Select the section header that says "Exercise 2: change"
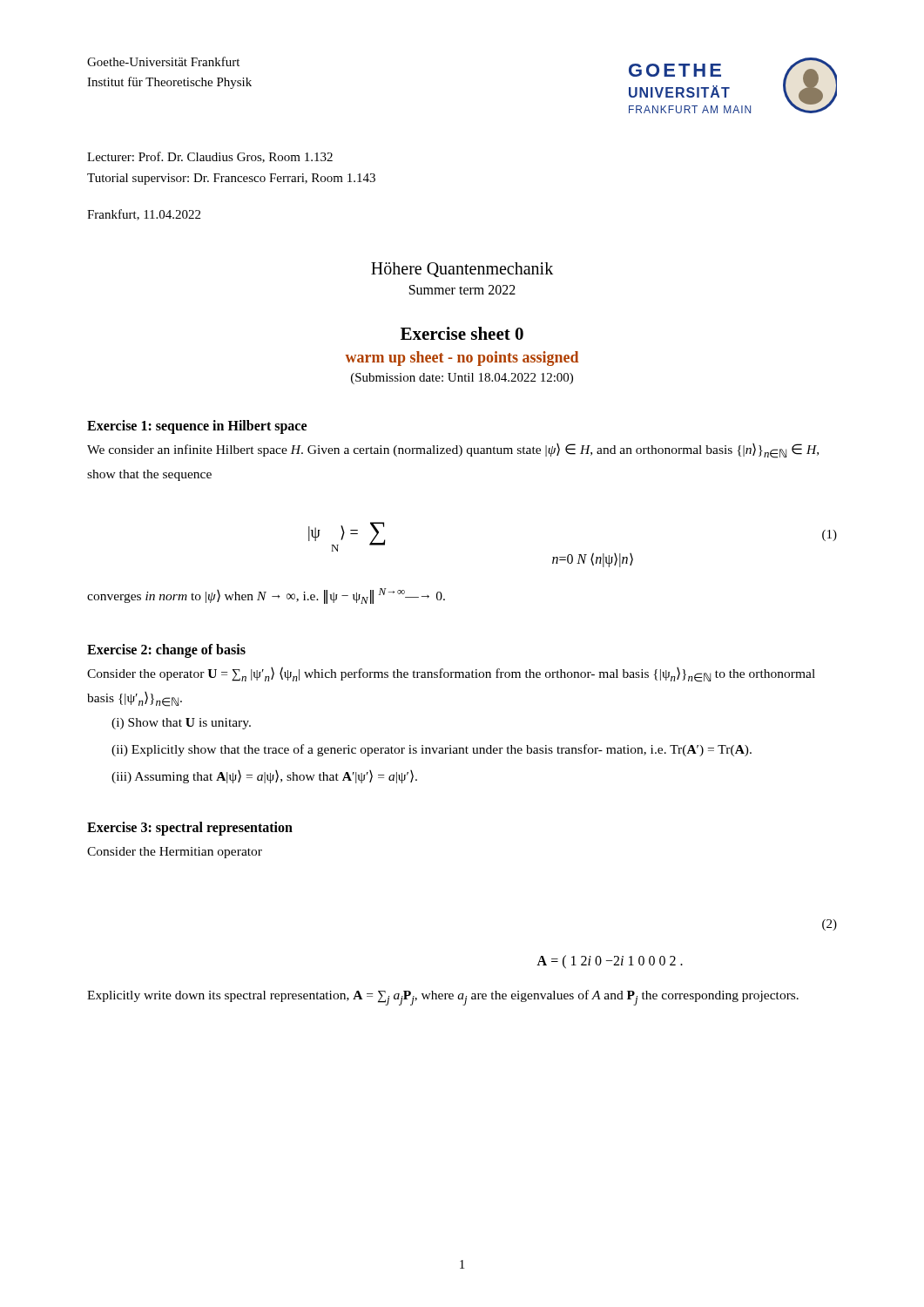This screenshot has height=1307, width=924. click(x=166, y=650)
